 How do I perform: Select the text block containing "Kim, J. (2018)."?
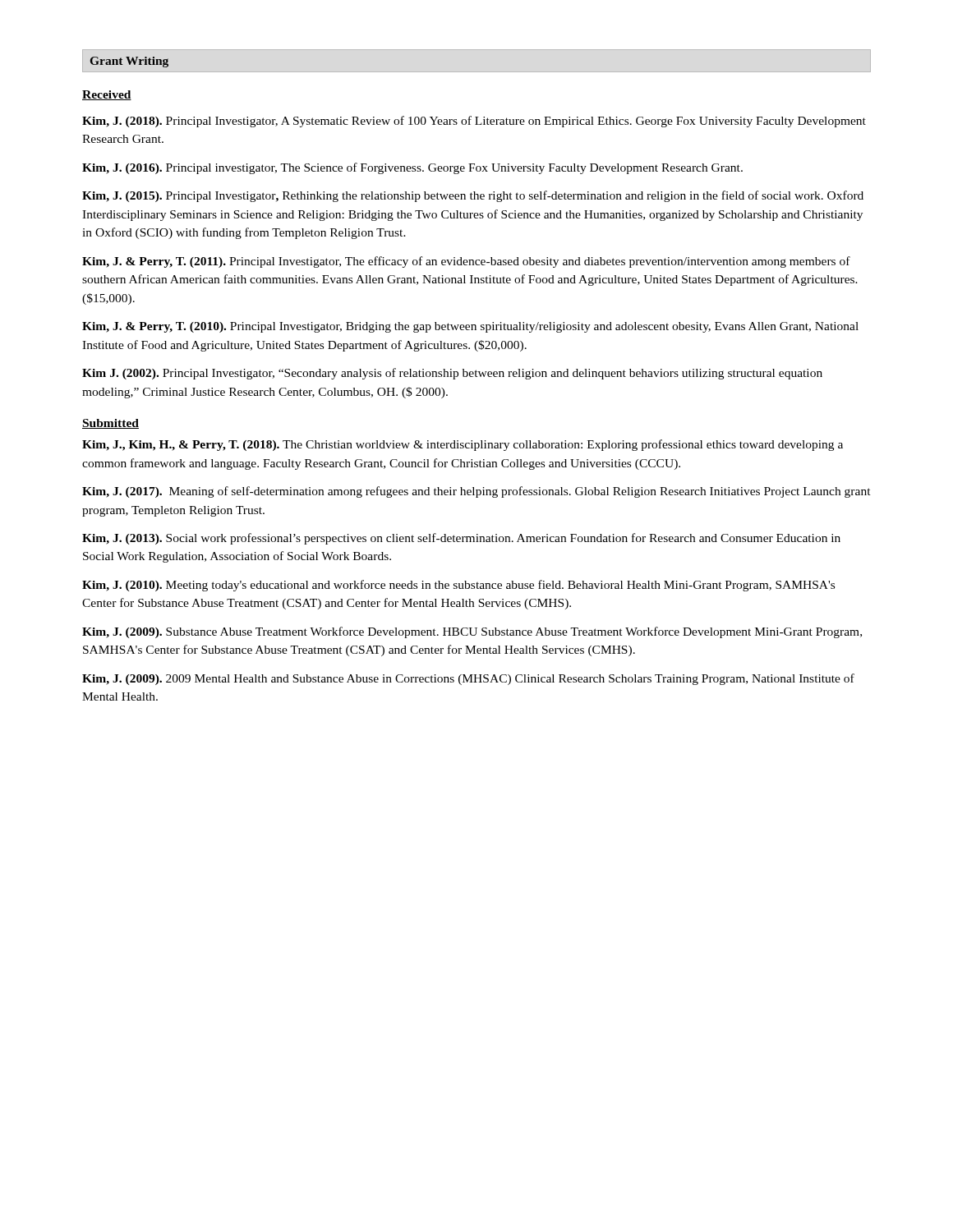point(476,130)
